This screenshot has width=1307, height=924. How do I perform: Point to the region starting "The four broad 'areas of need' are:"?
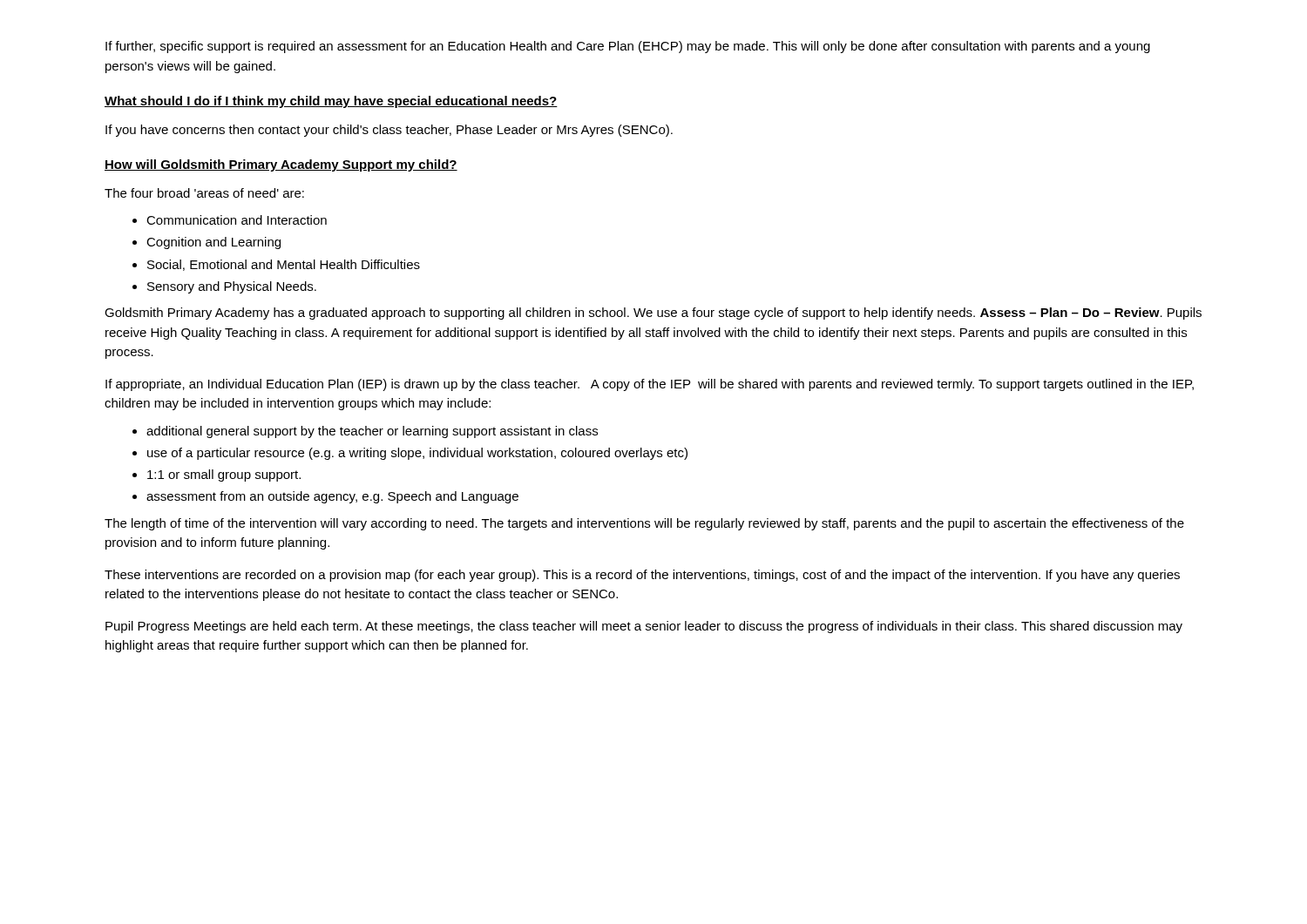205,192
